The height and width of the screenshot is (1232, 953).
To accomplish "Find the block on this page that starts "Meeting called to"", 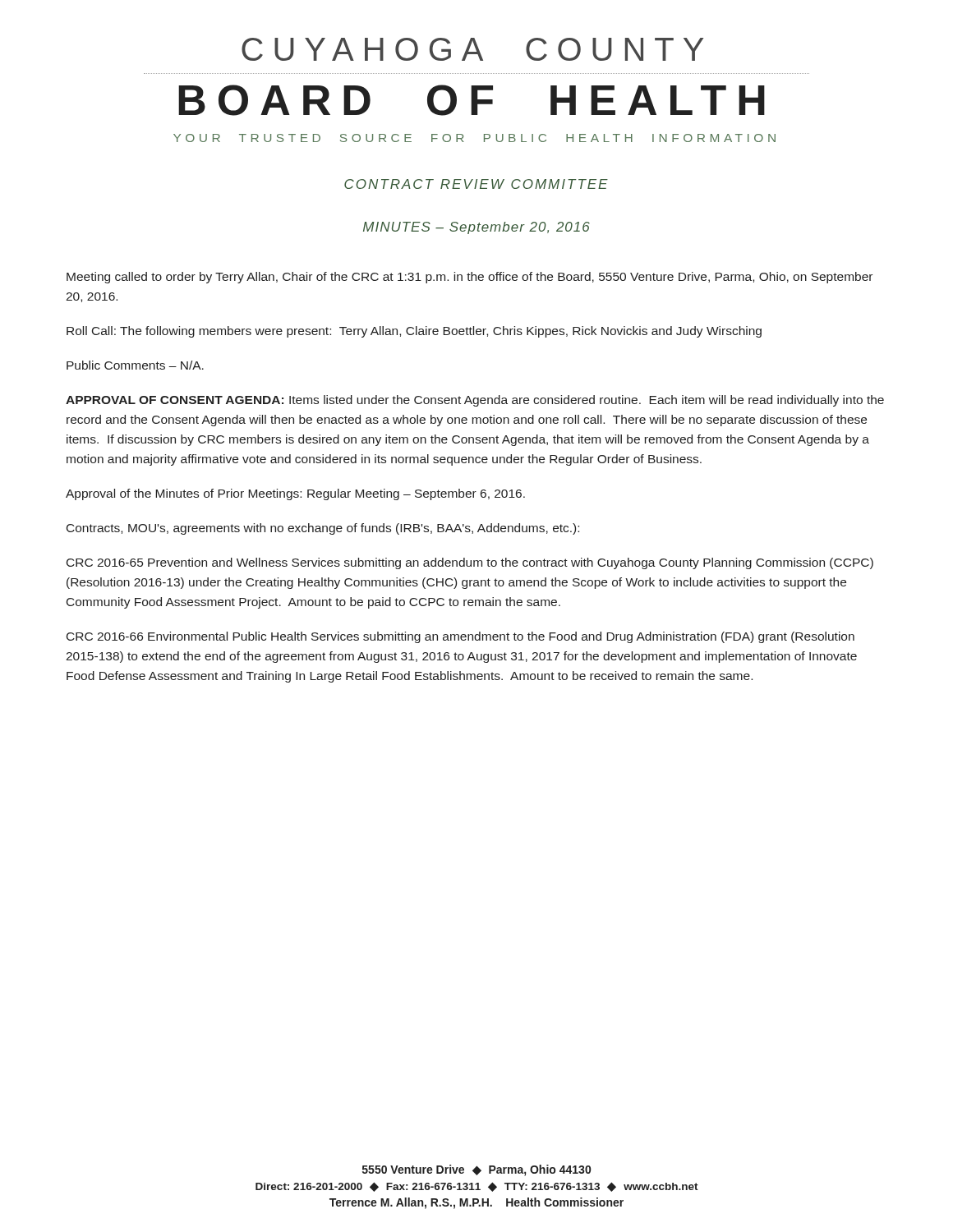I will click(x=469, y=286).
